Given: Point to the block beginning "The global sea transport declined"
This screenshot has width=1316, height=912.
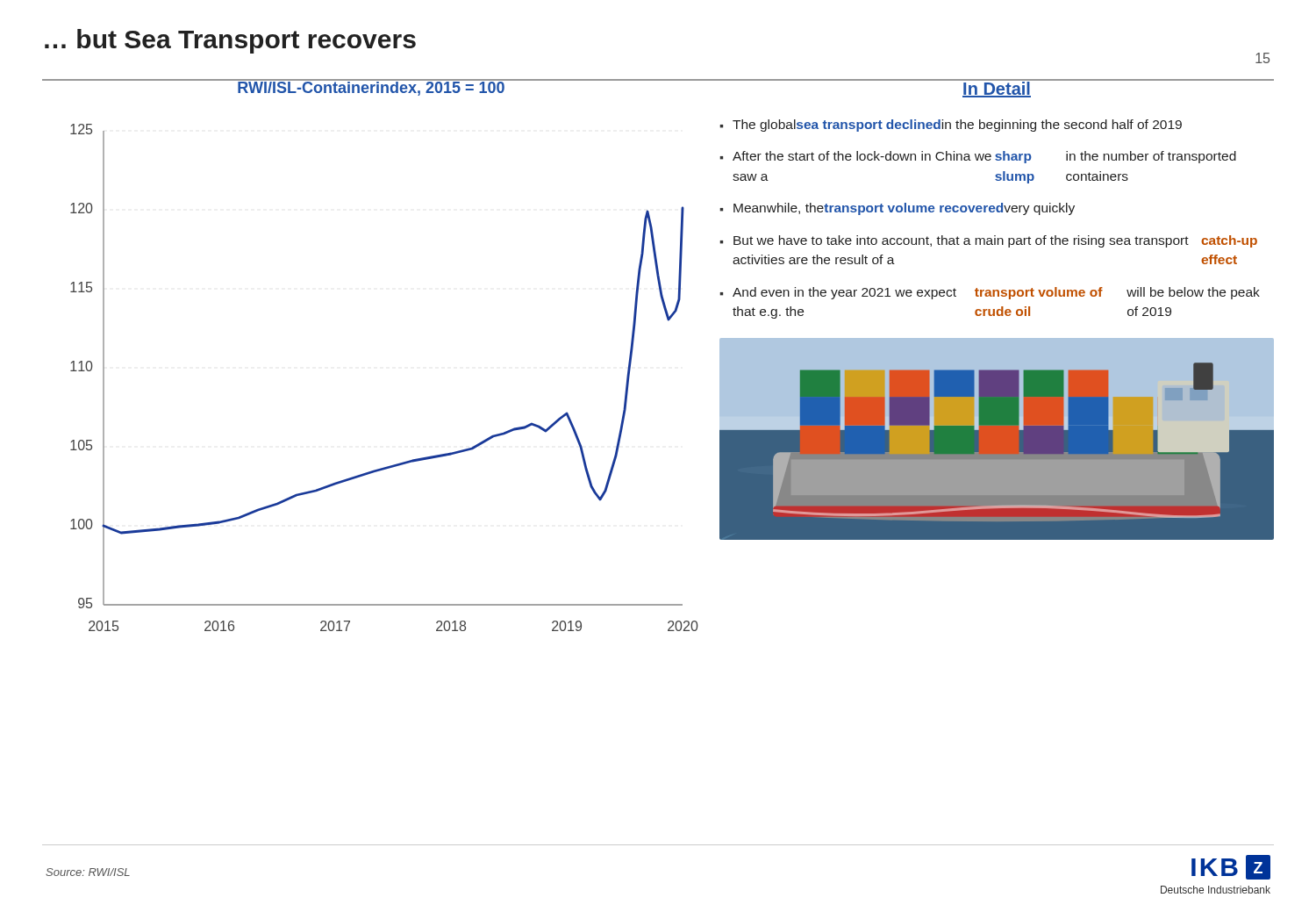Looking at the screenshot, I should pos(957,125).
